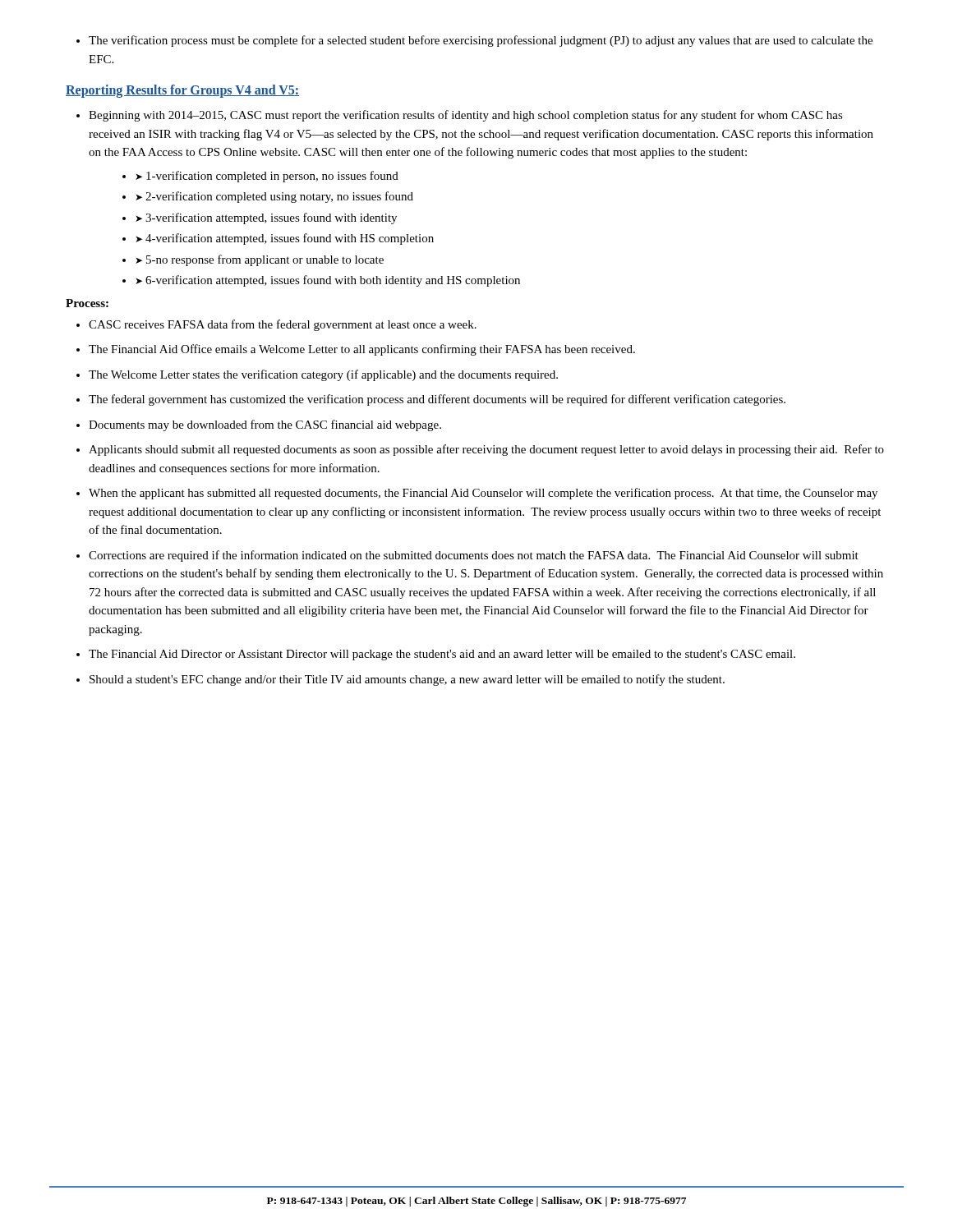Locate the list item with the text "When the applicant has submitted"
953x1232 pixels.
click(x=488, y=512)
